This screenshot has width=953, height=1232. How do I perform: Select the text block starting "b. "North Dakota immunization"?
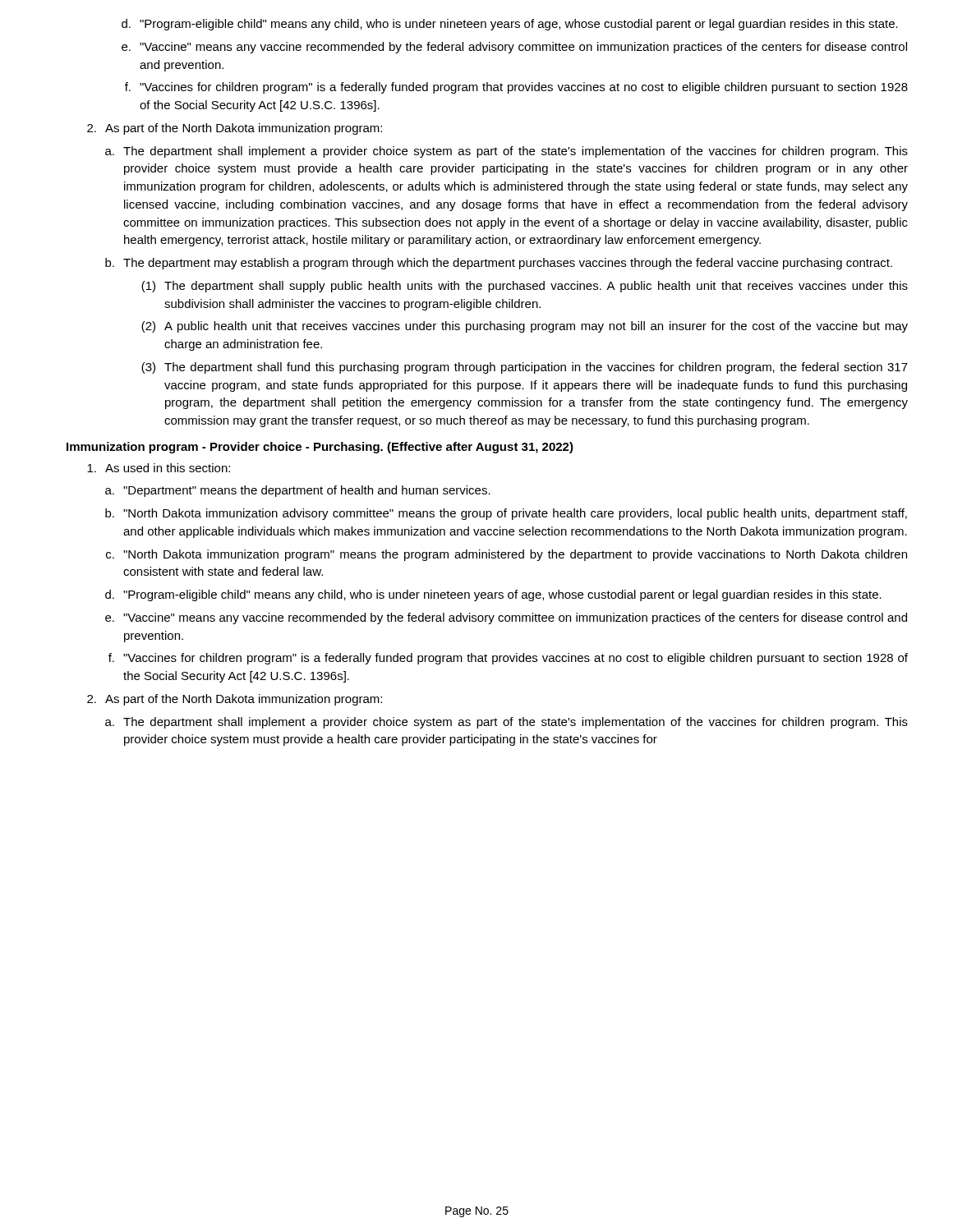point(487,522)
